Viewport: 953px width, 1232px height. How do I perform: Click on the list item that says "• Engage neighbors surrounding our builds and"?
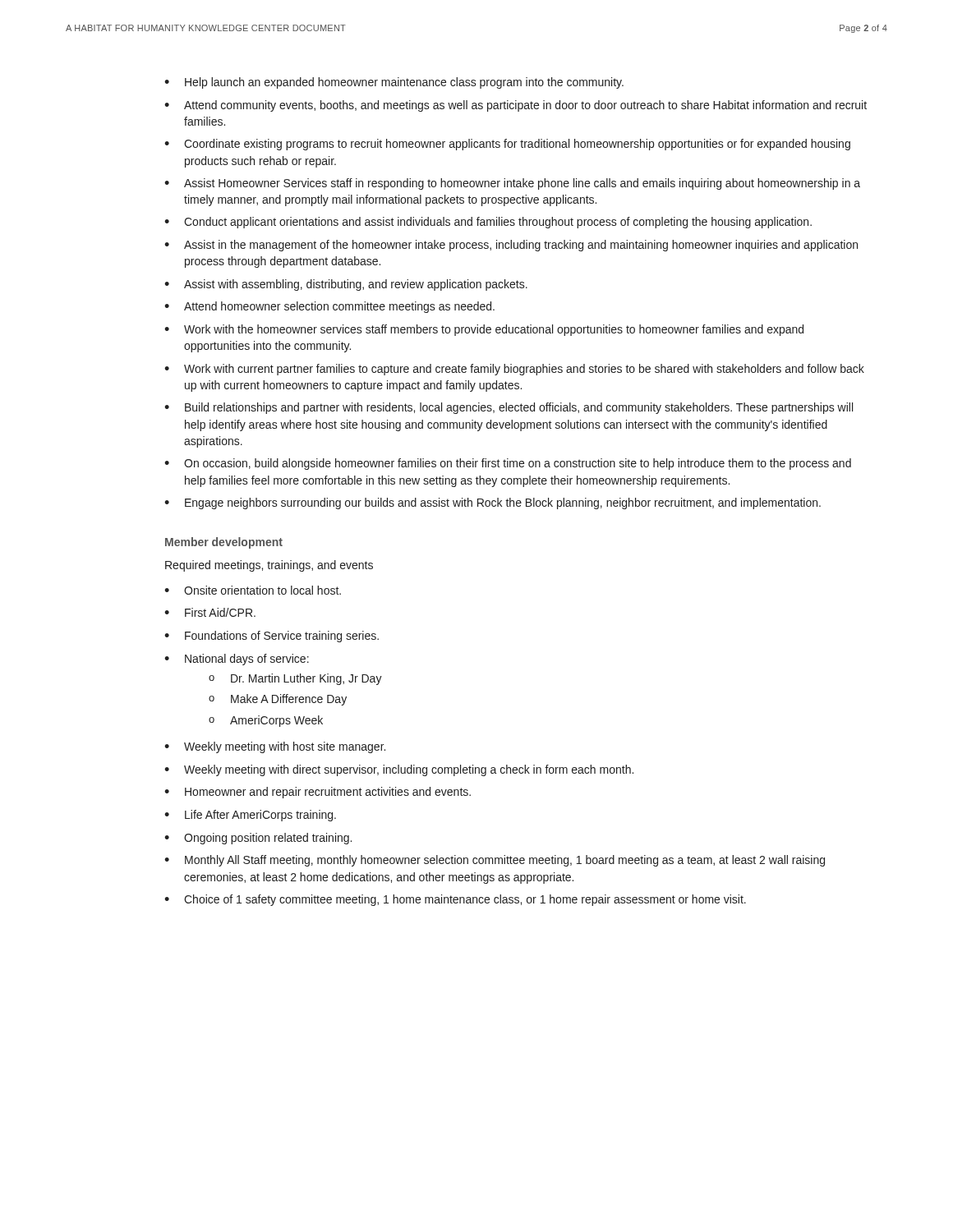tap(518, 503)
